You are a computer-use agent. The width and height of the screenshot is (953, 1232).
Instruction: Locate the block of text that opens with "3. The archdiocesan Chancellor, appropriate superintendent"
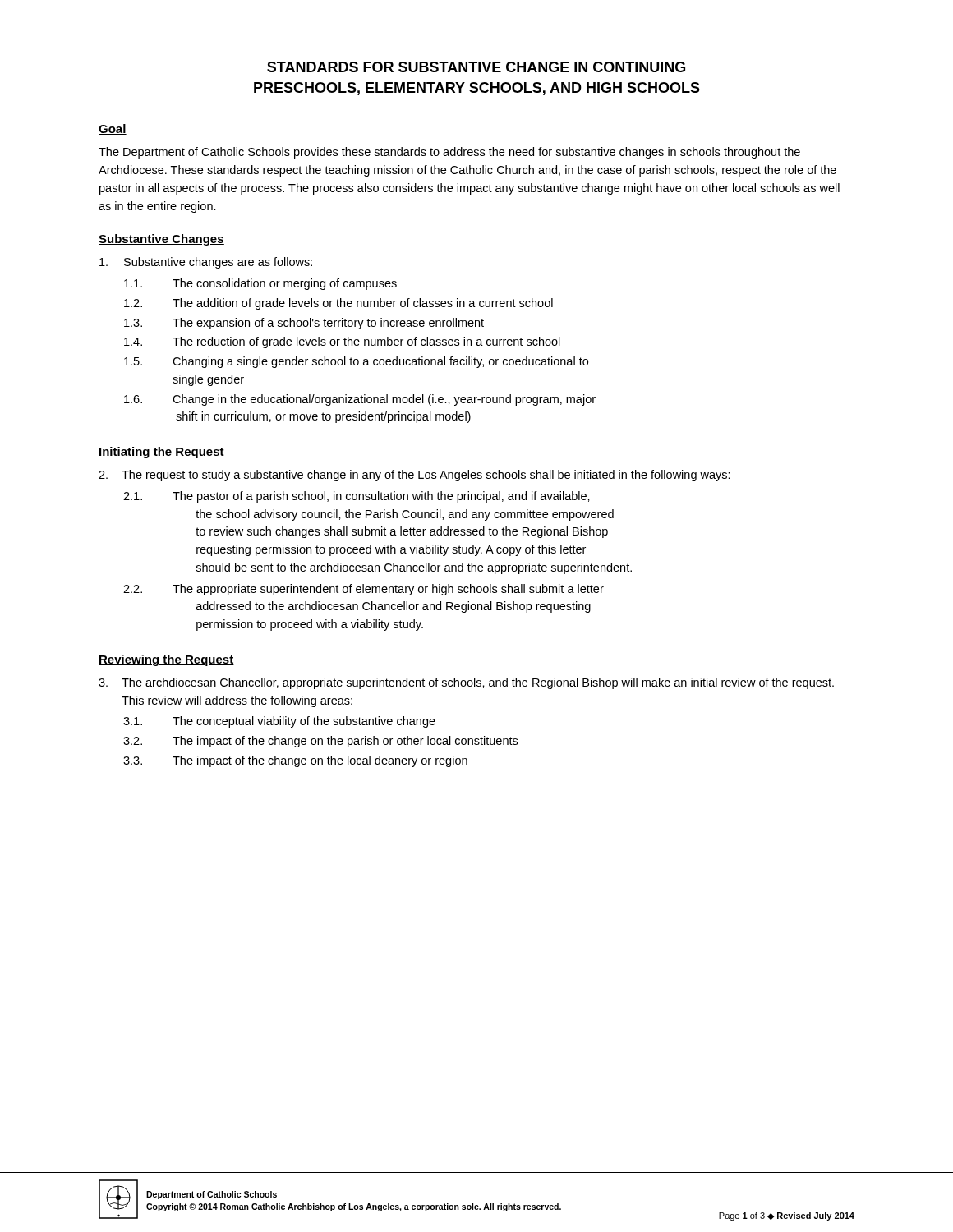[476, 692]
